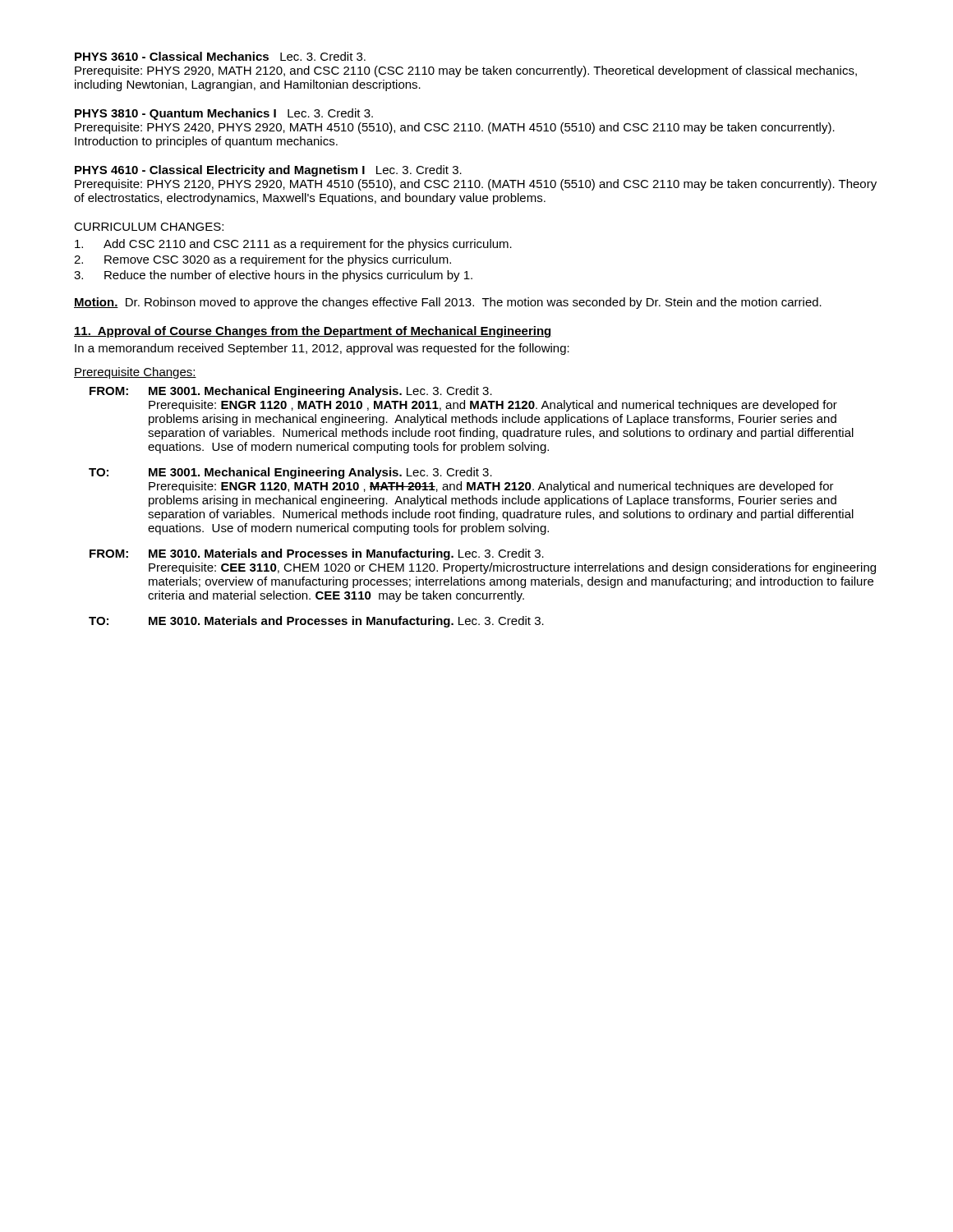Select the text block with the text "PHYS 4610 - Classical"
The image size is (953, 1232).
pyautogui.click(x=476, y=184)
